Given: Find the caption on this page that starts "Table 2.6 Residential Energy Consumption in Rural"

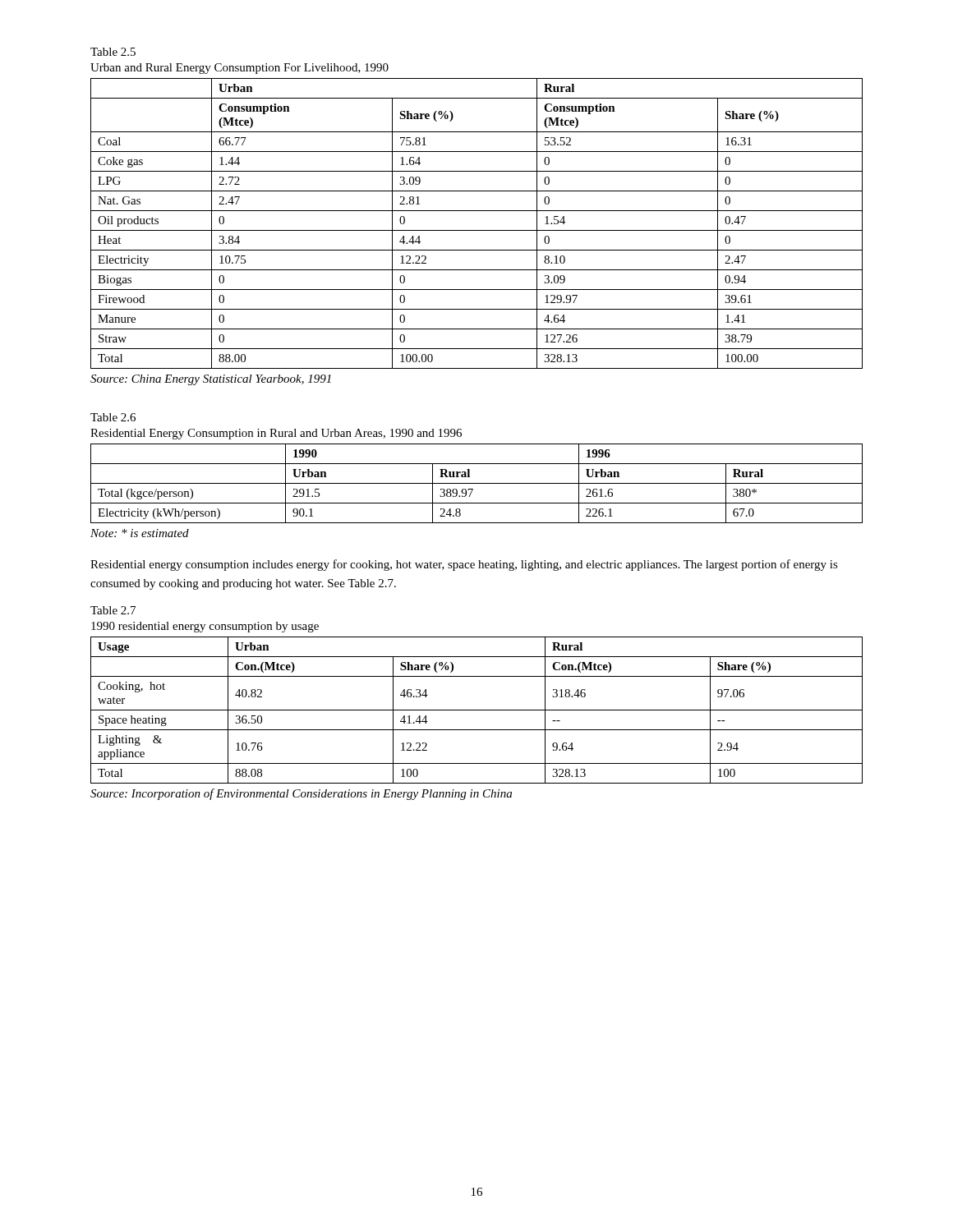Looking at the screenshot, I should (x=113, y=417).
